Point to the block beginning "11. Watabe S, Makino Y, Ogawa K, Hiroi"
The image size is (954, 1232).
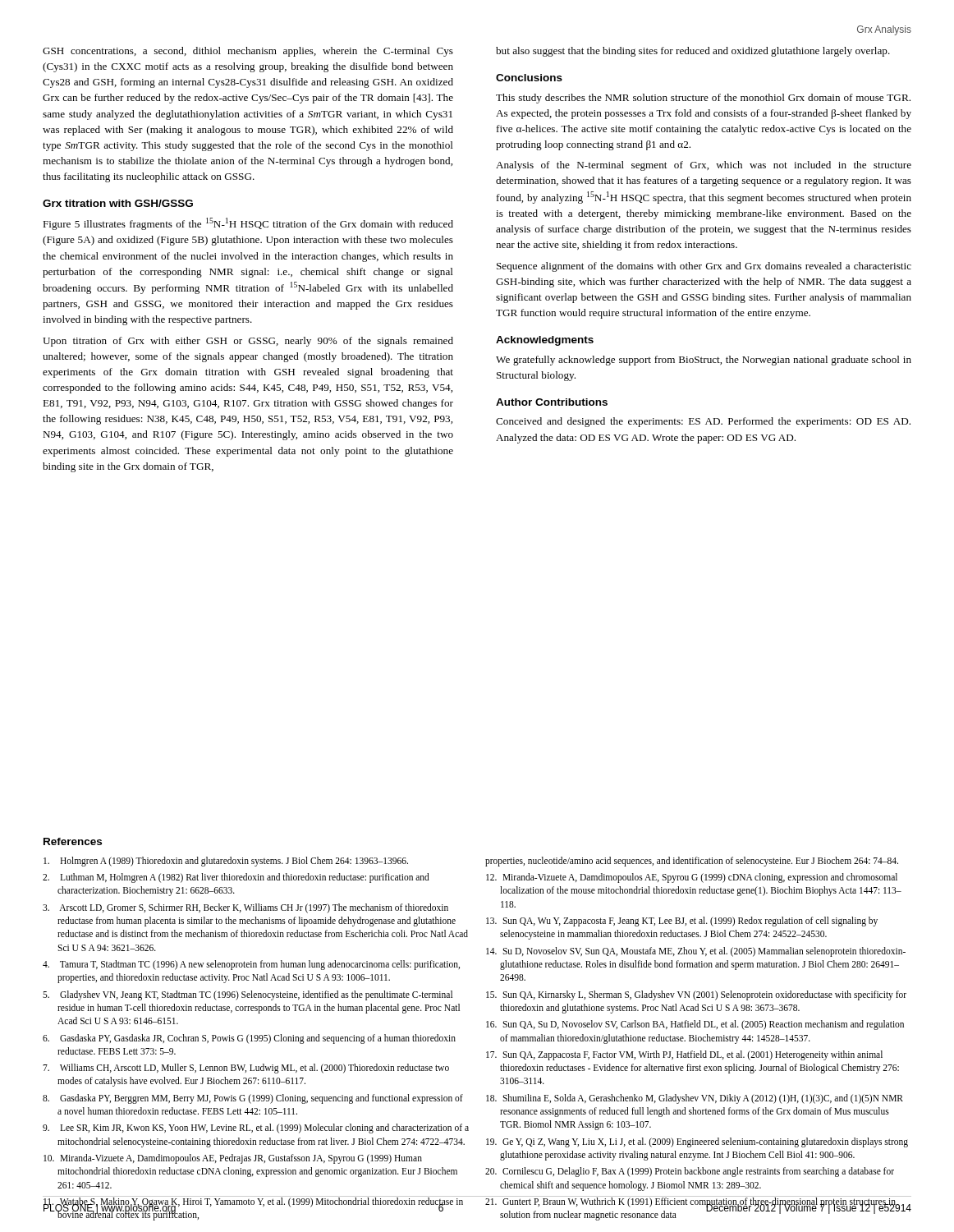coord(256,1209)
